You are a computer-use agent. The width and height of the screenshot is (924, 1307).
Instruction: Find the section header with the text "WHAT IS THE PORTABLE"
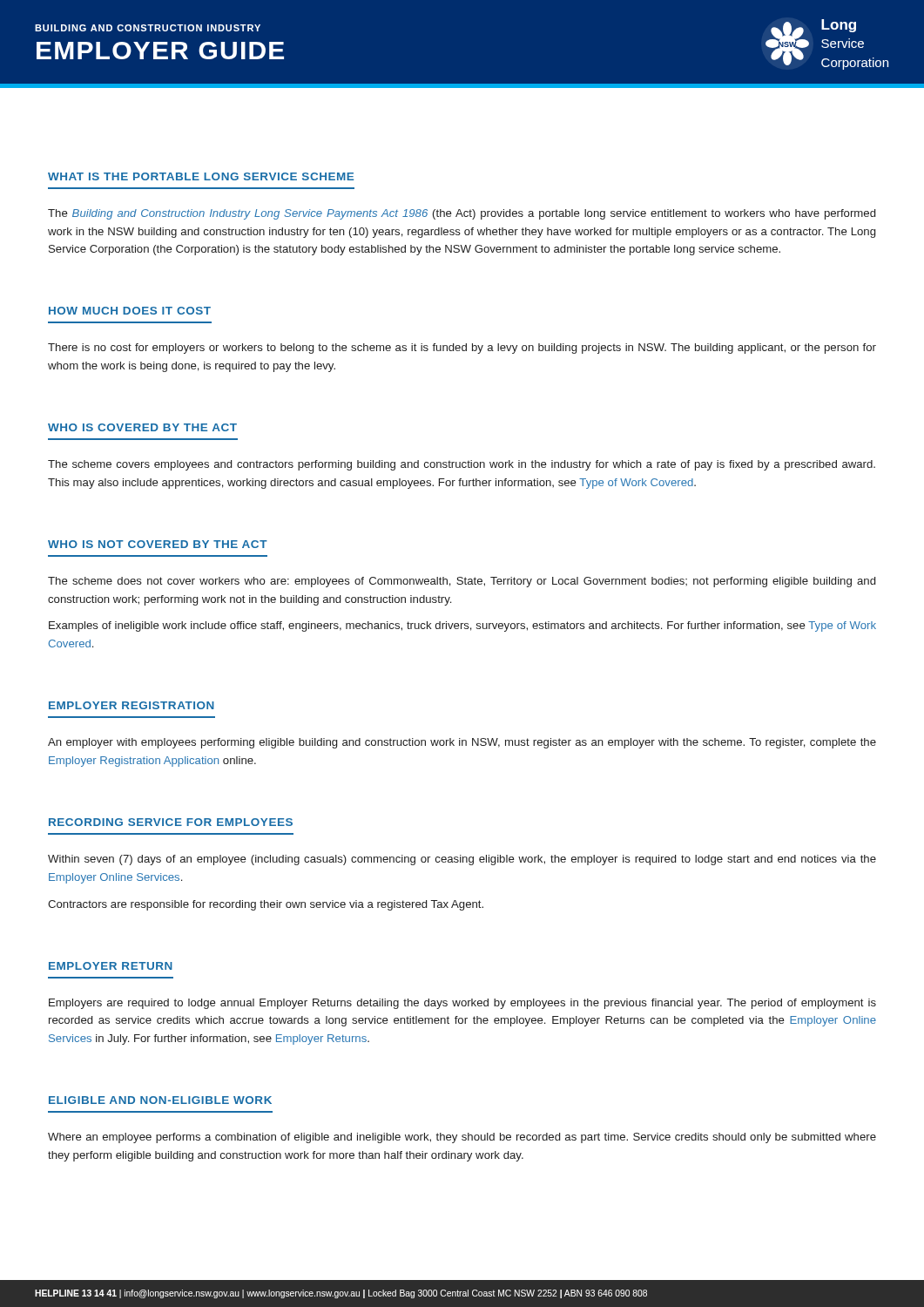(201, 179)
